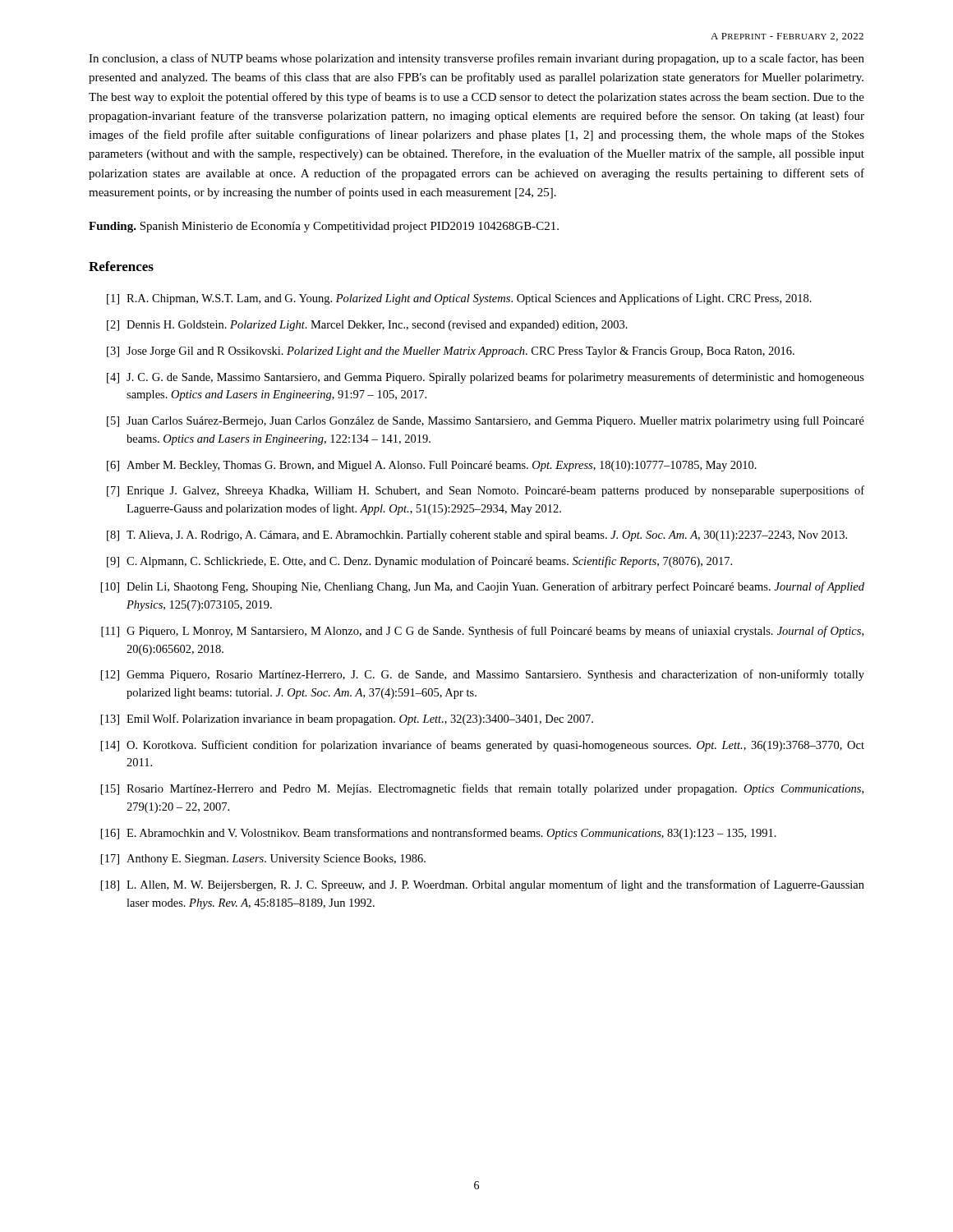Navigate to the element starting "[8] T. Alieva, J. A."
This screenshot has height=1232, width=953.
[476, 535]
